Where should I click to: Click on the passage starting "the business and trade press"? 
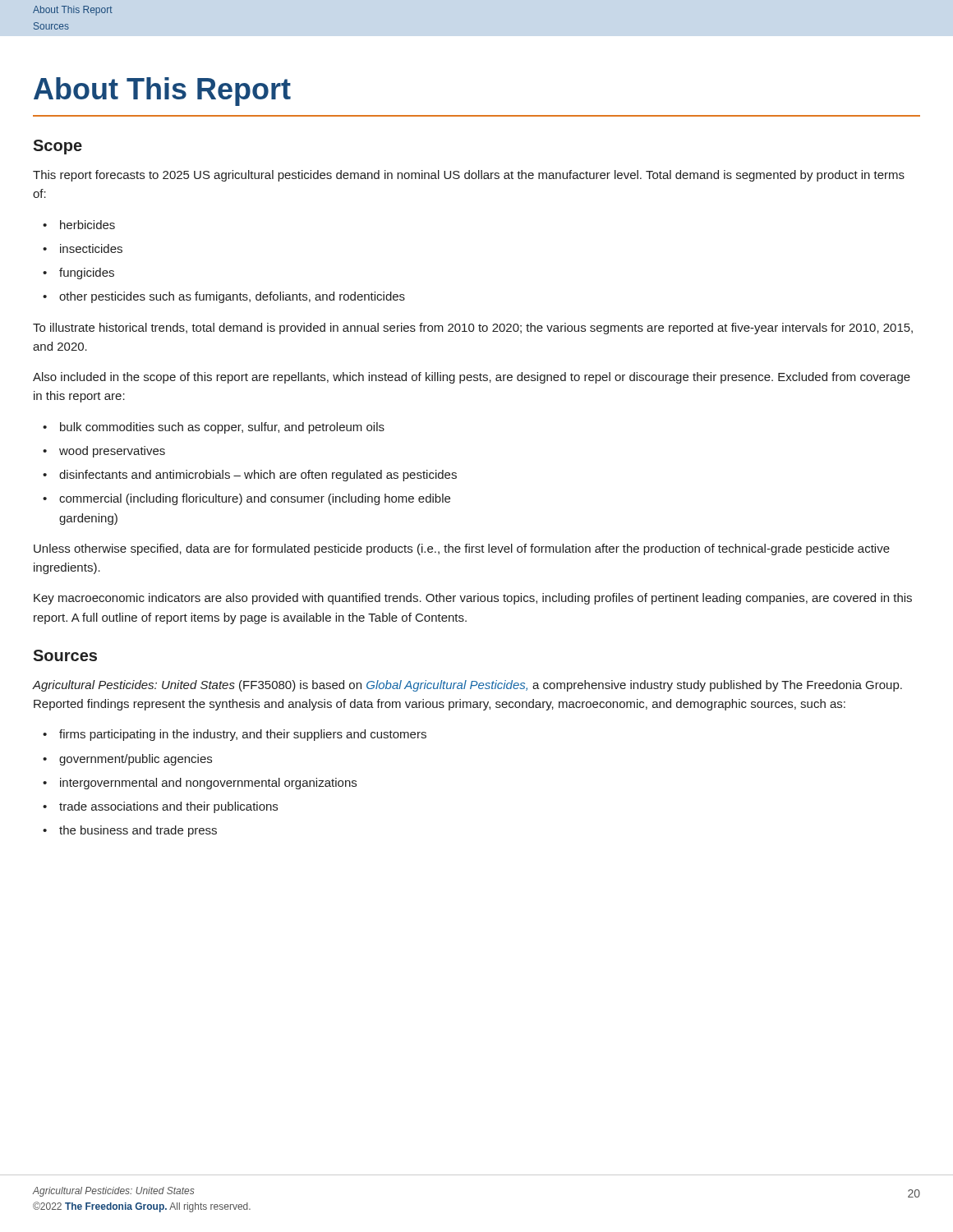point(138,830)
